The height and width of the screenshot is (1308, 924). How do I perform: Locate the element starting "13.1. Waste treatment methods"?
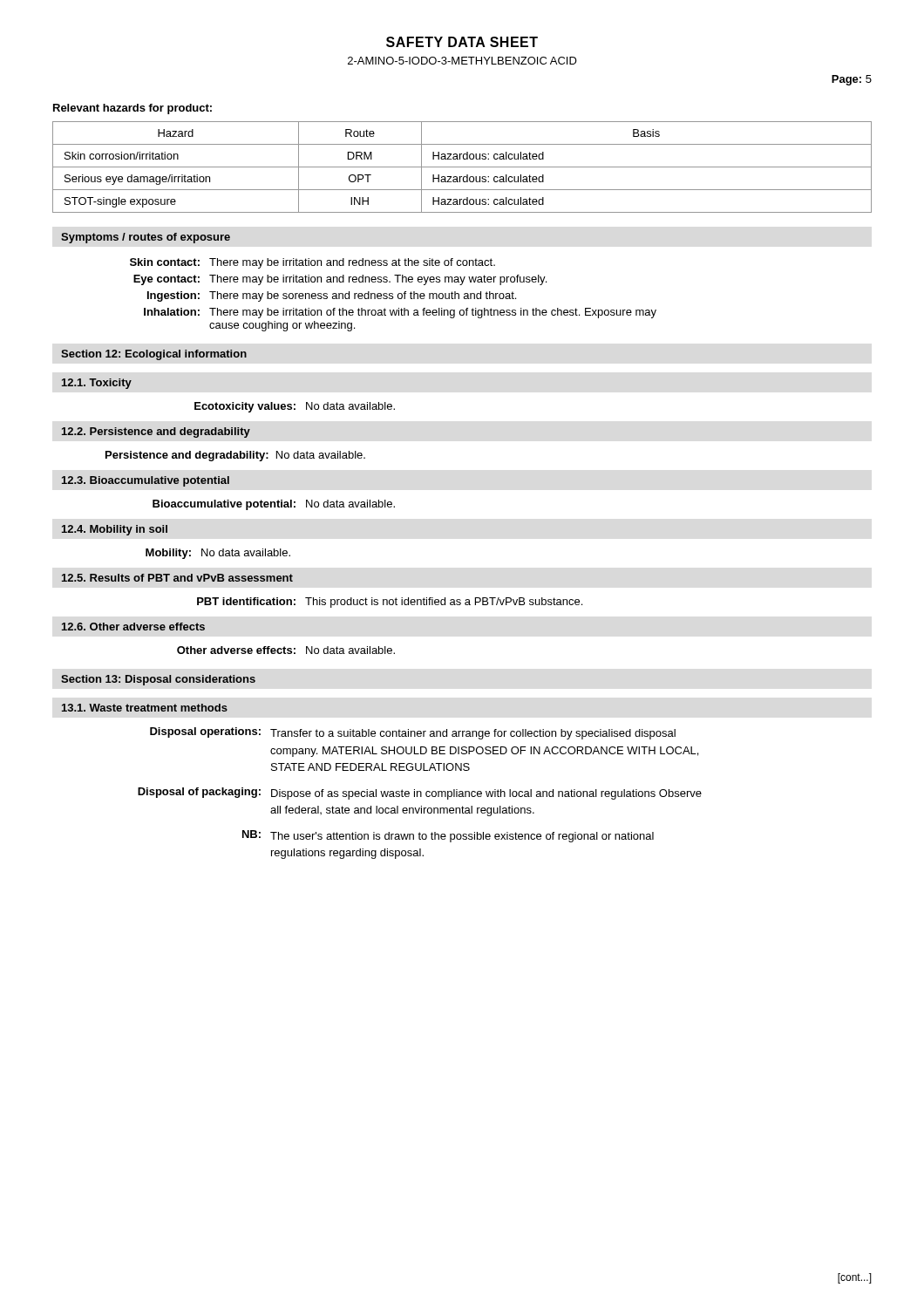(144, 708)
